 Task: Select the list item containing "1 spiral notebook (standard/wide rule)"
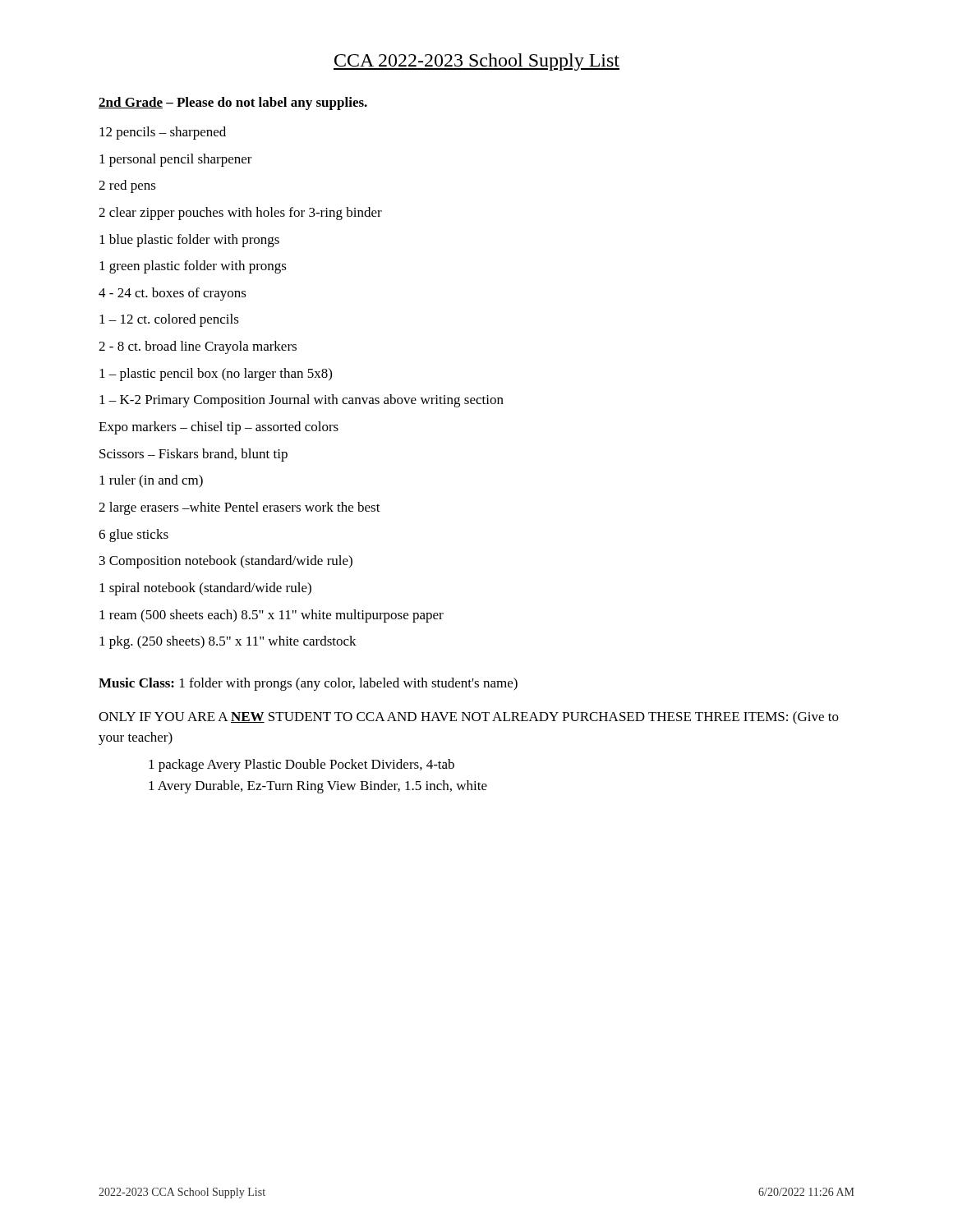coord(205,588)
